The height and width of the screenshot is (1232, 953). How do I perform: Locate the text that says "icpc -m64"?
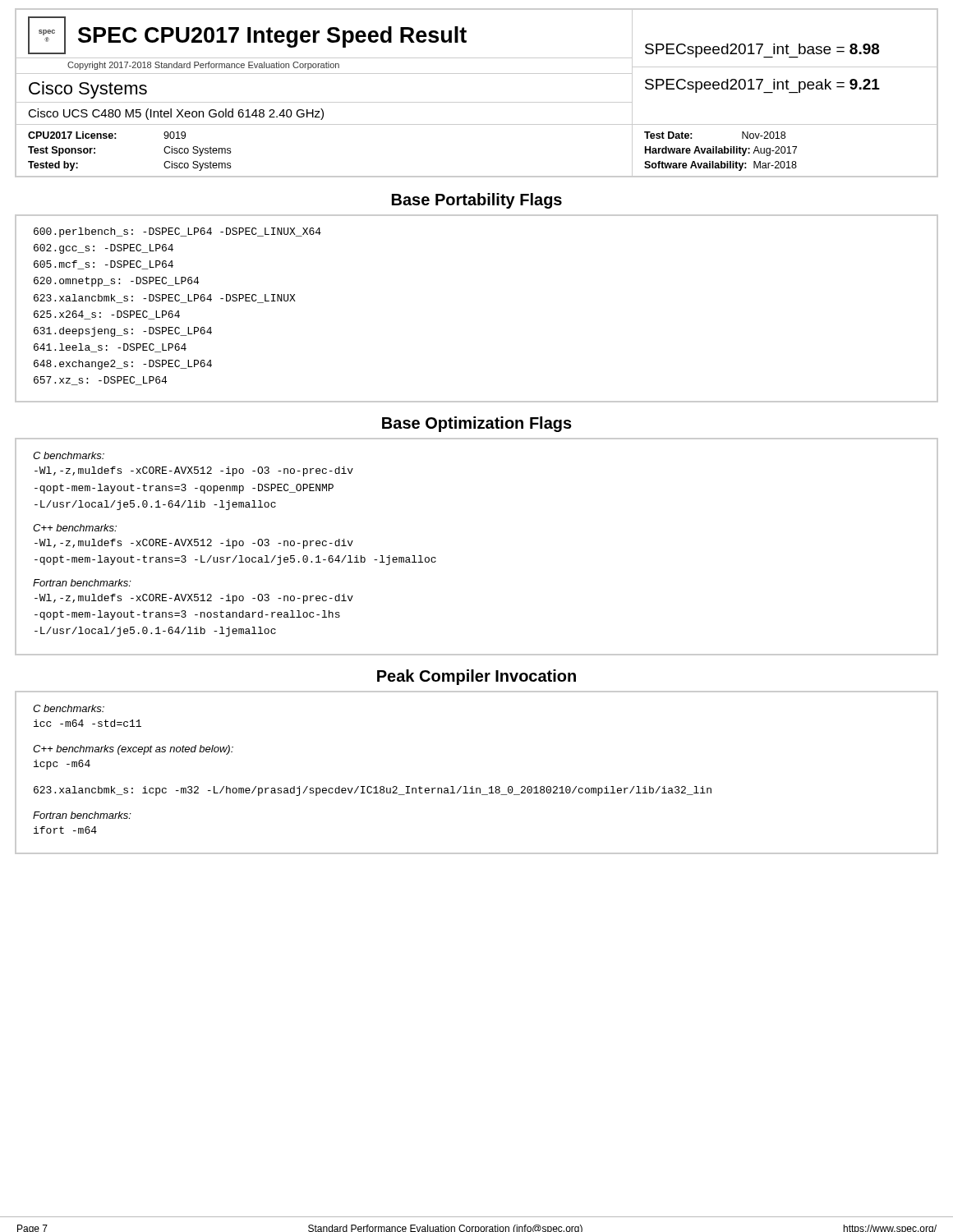point(62,764)
